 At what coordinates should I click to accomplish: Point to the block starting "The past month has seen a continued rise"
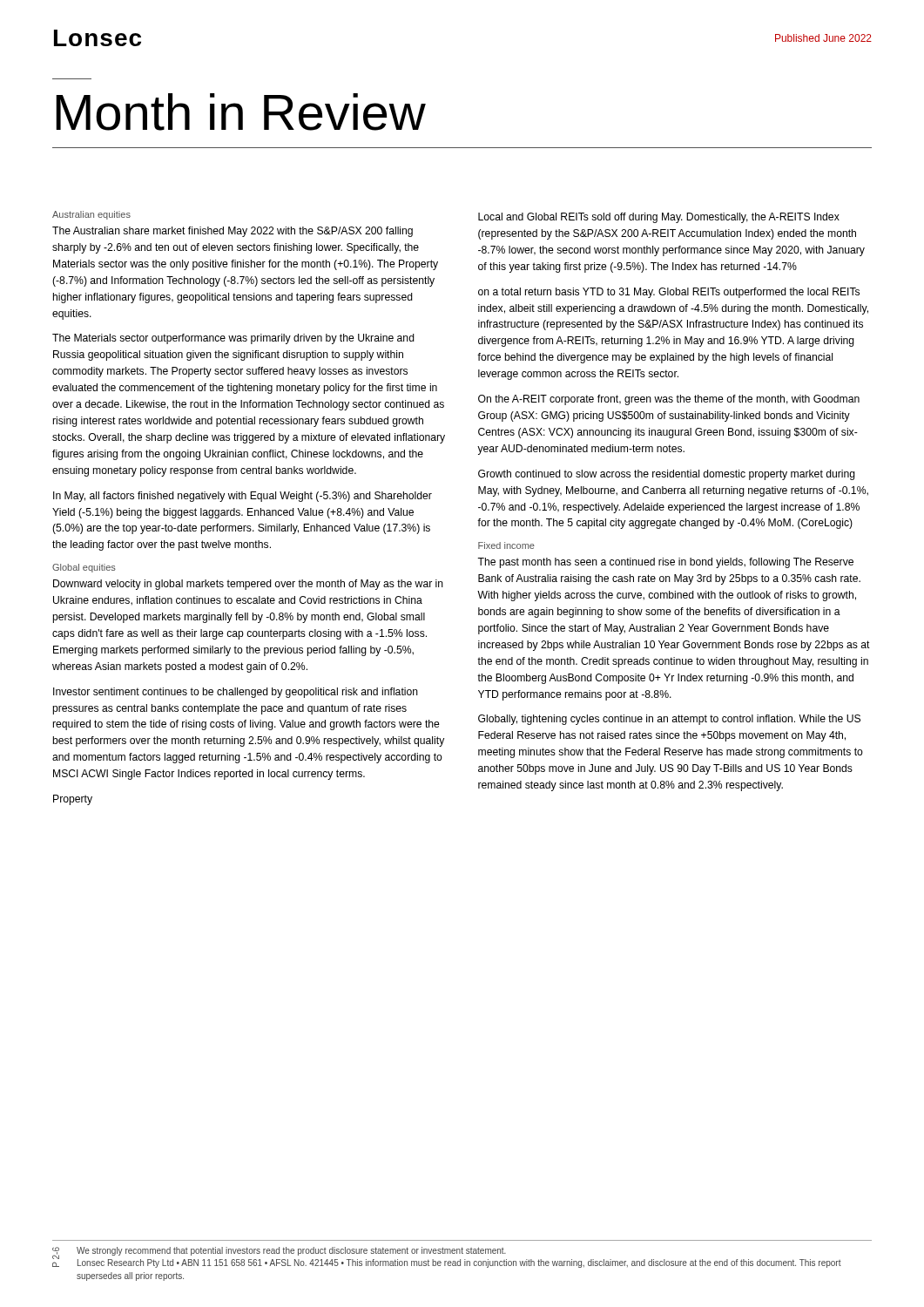(674, 628)
